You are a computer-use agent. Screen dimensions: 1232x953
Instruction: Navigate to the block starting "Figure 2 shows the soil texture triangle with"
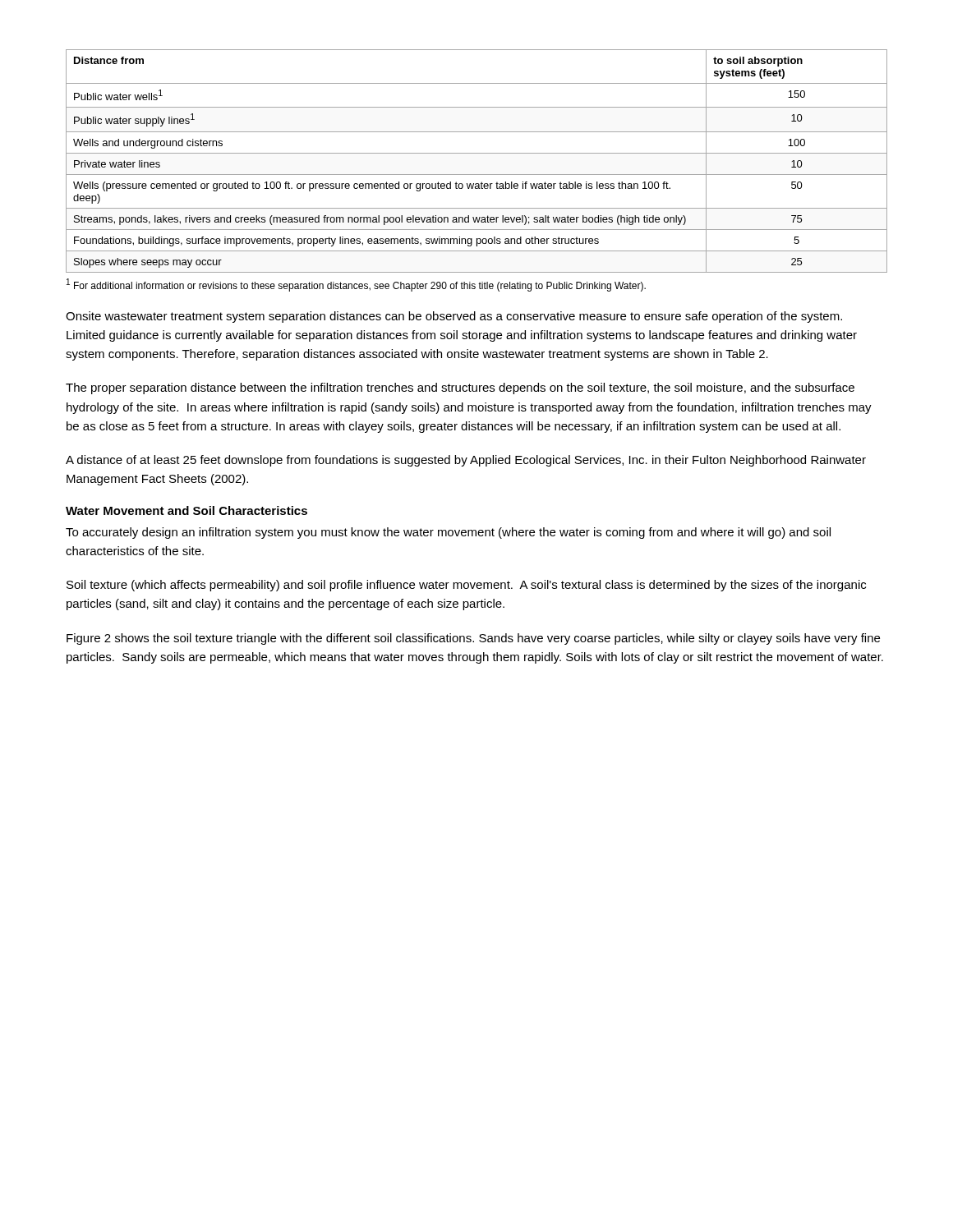click(x=475, y=647)
